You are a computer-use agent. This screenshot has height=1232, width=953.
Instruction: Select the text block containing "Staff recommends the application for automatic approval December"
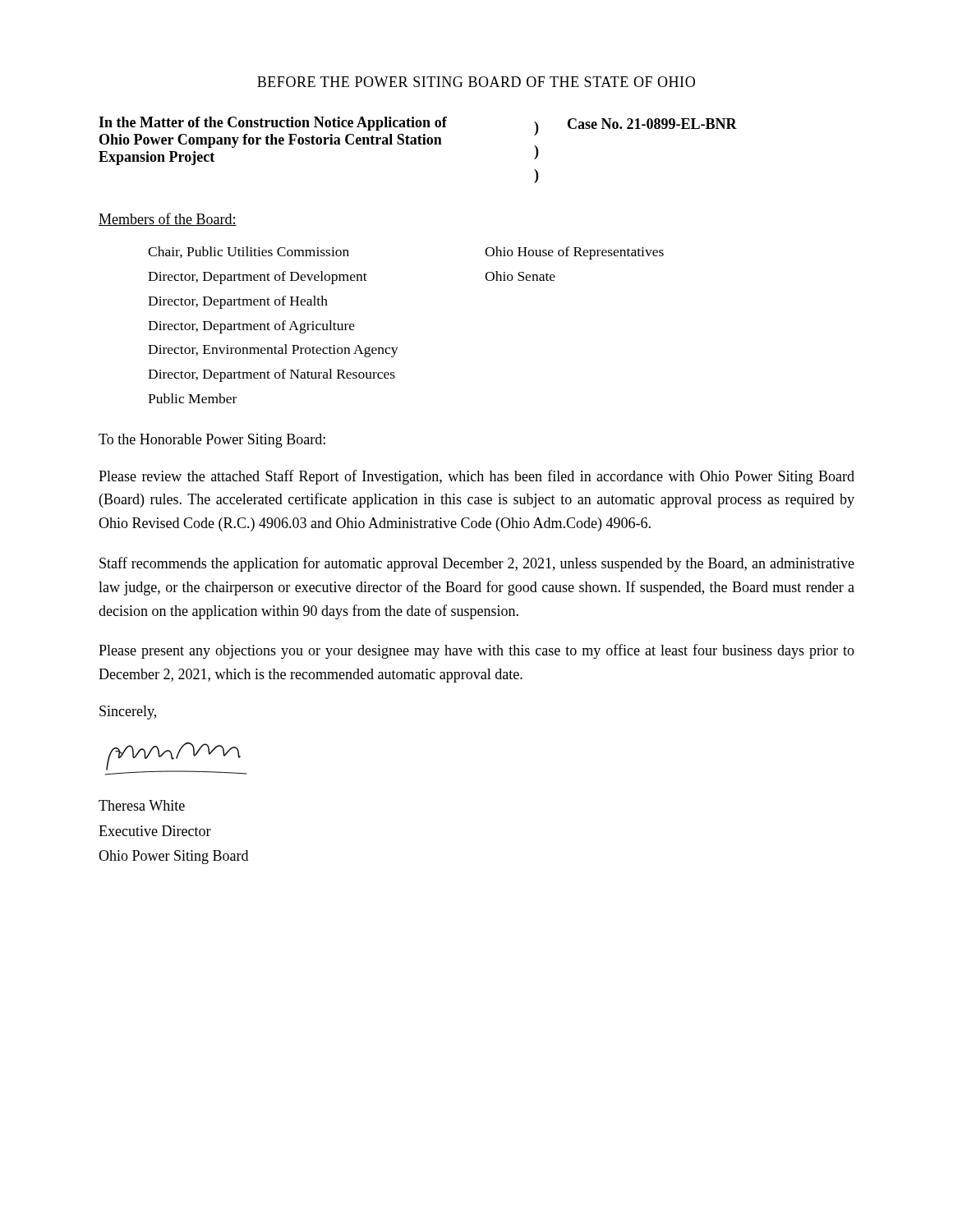coord(476,587)
